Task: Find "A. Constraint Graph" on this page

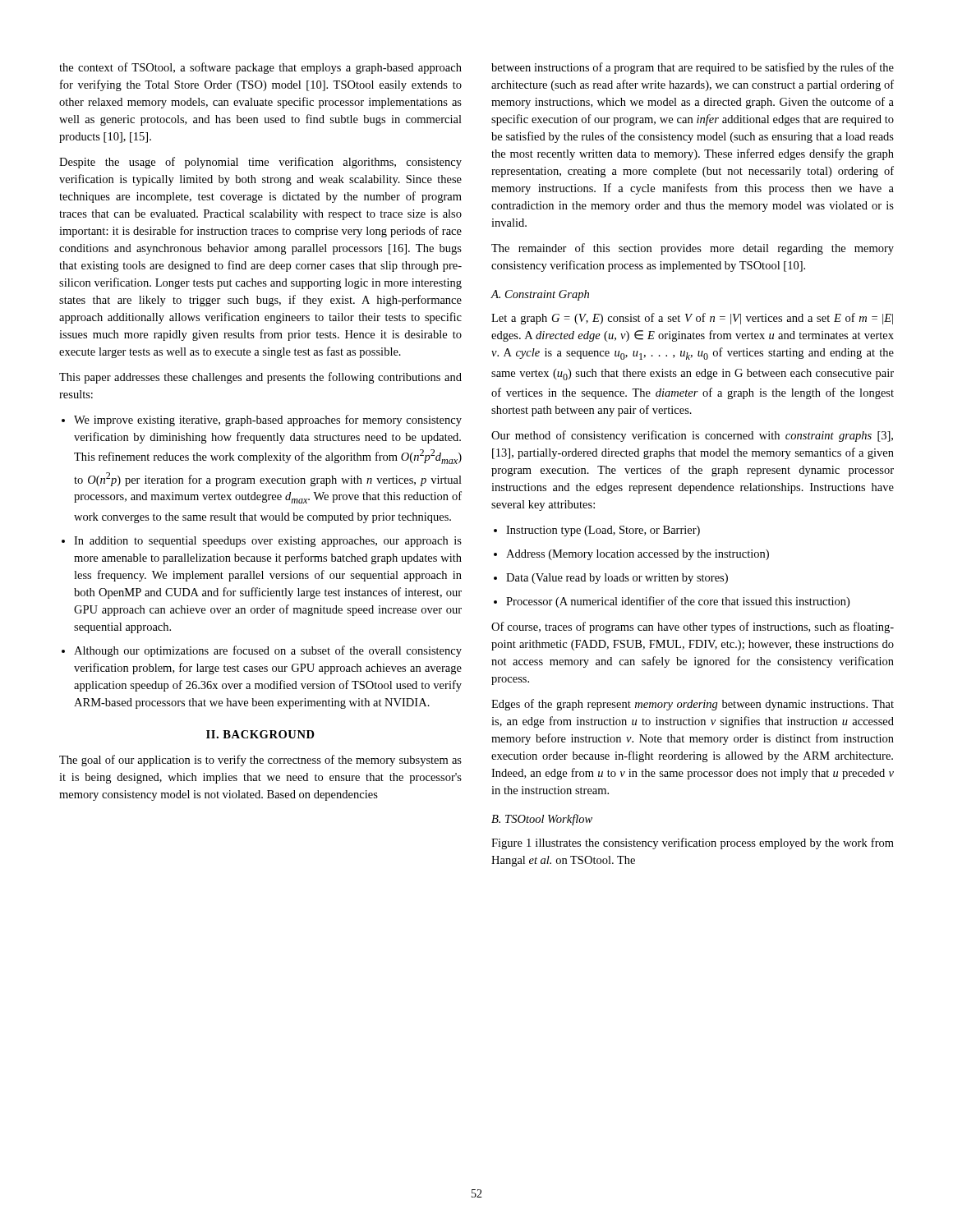Action: point(540,295)
